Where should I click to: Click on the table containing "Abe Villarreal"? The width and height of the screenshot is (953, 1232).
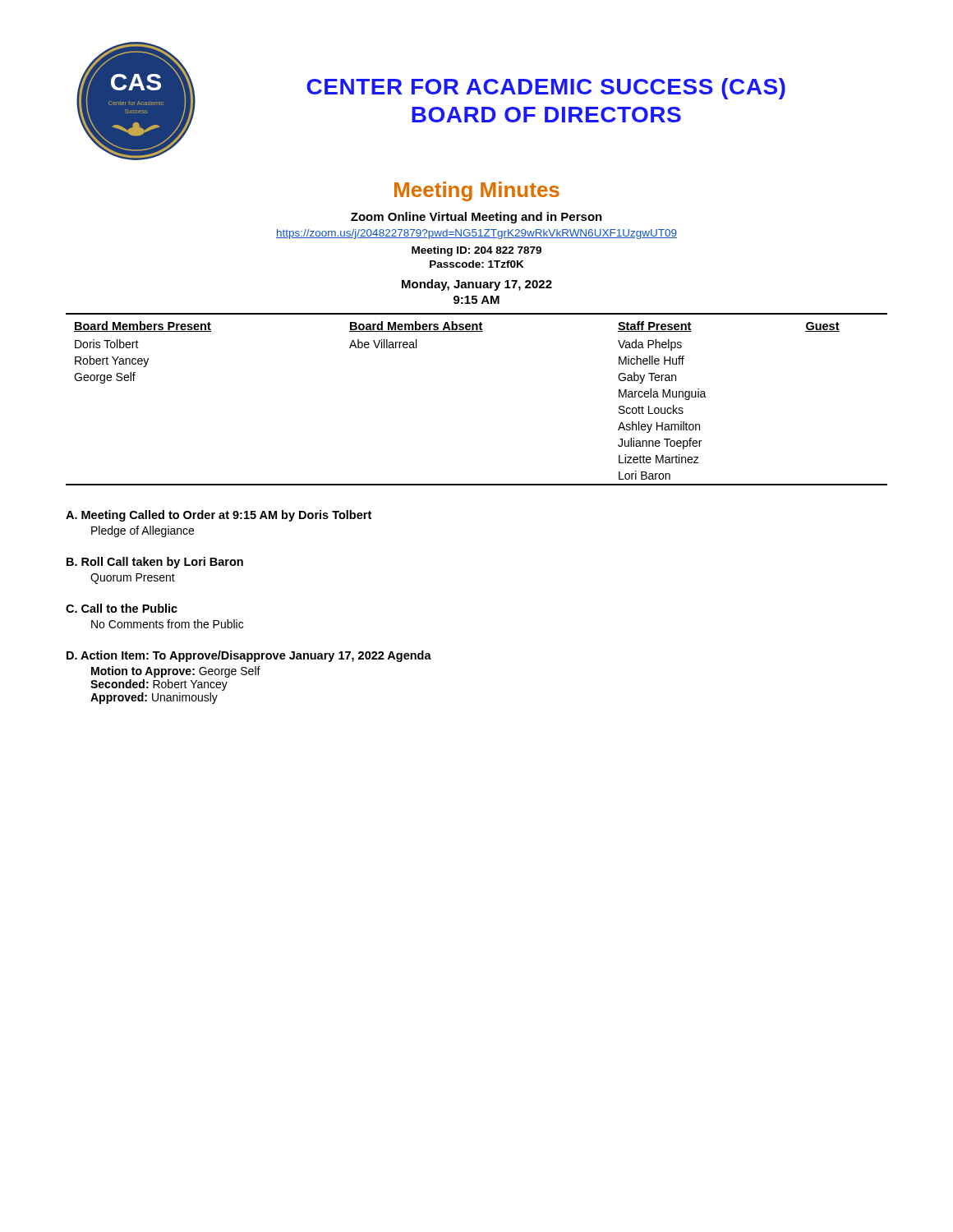pyautogui.click(x=476, y=399)
